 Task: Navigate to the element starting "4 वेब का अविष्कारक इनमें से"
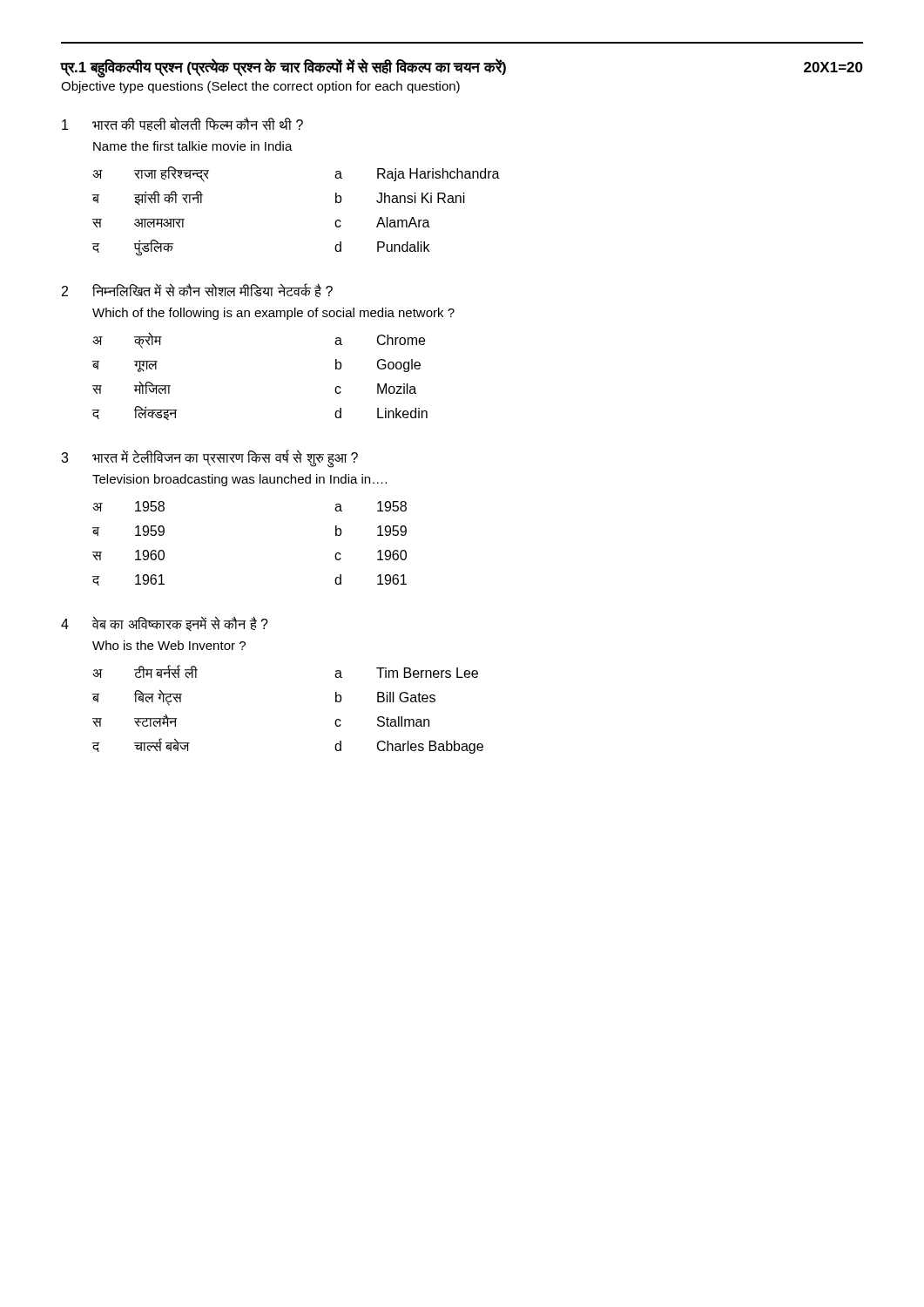[462, 688]
